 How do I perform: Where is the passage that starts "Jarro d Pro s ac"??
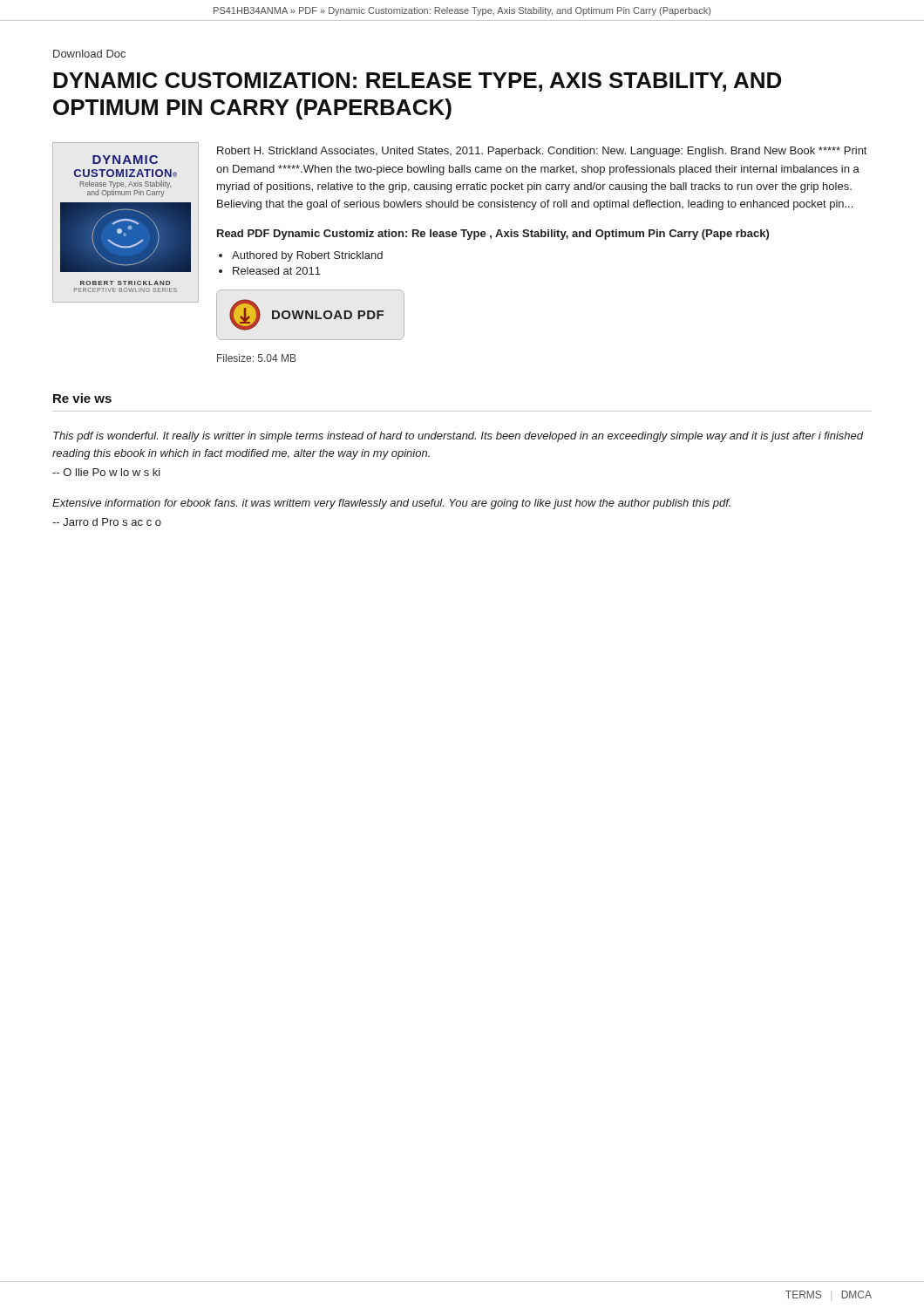click(107, 522)
